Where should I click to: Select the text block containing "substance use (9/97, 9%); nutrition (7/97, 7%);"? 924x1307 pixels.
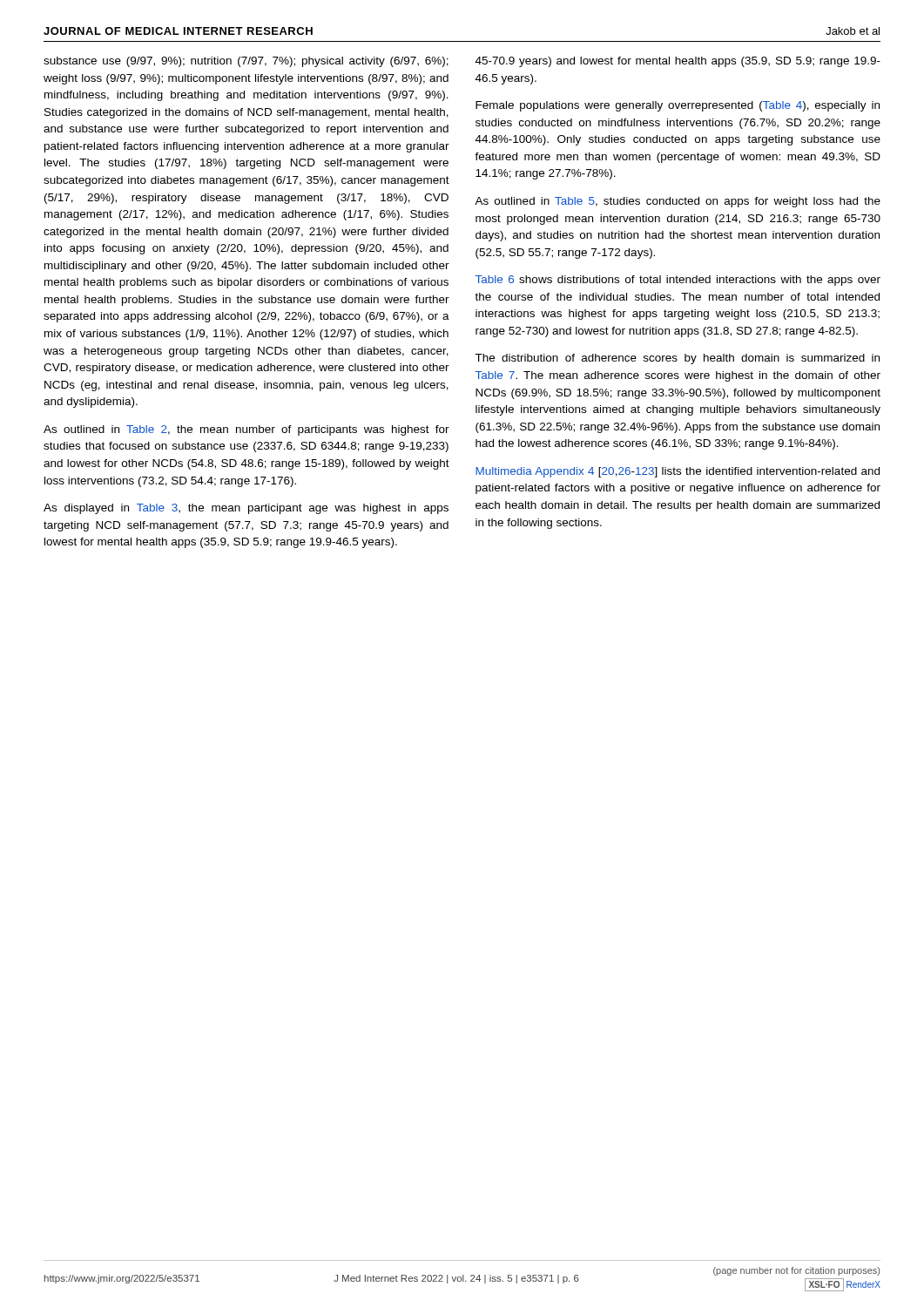click(246, 231)
